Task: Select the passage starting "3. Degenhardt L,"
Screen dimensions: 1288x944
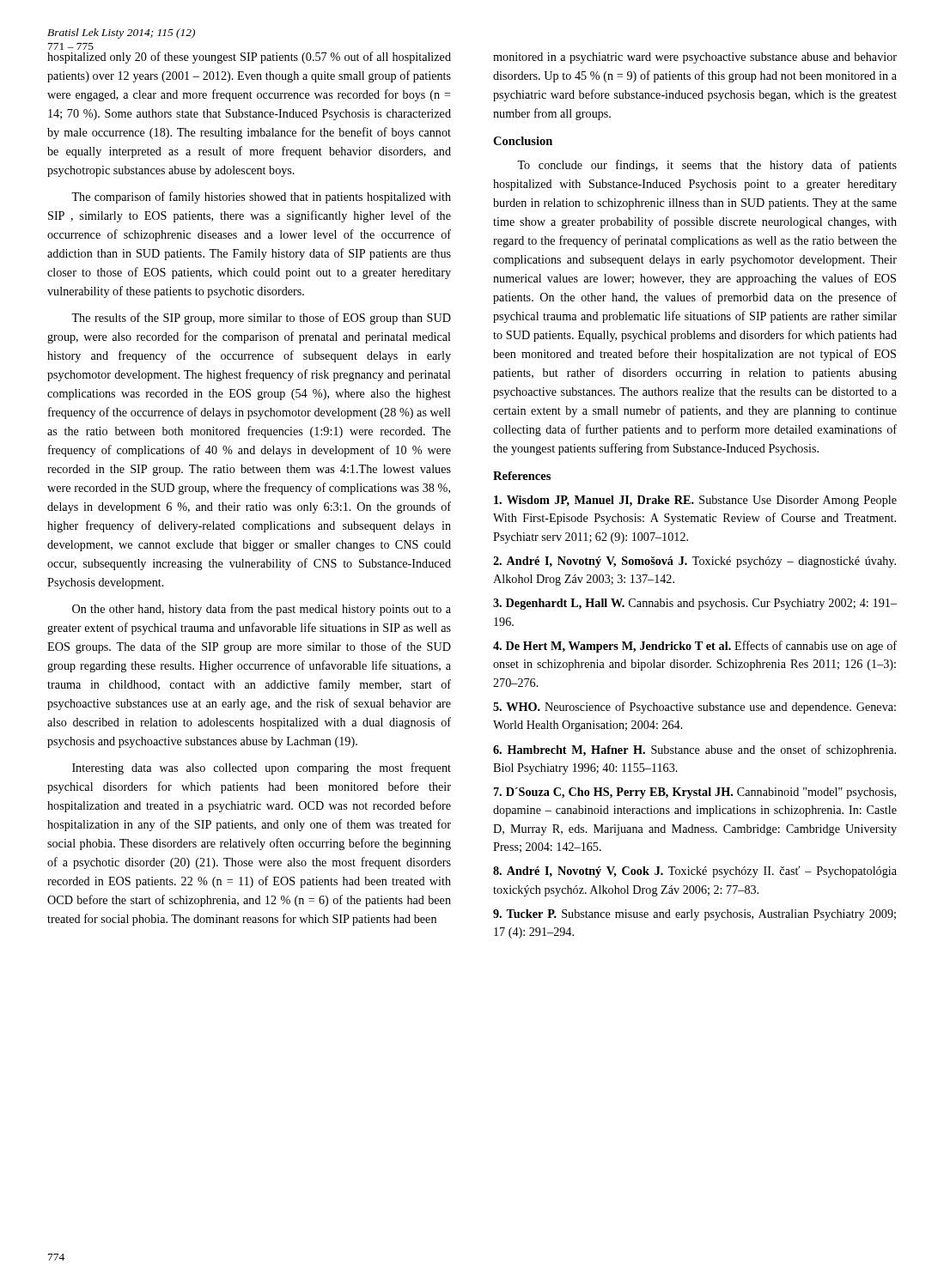Action: [x=695, y=613]
